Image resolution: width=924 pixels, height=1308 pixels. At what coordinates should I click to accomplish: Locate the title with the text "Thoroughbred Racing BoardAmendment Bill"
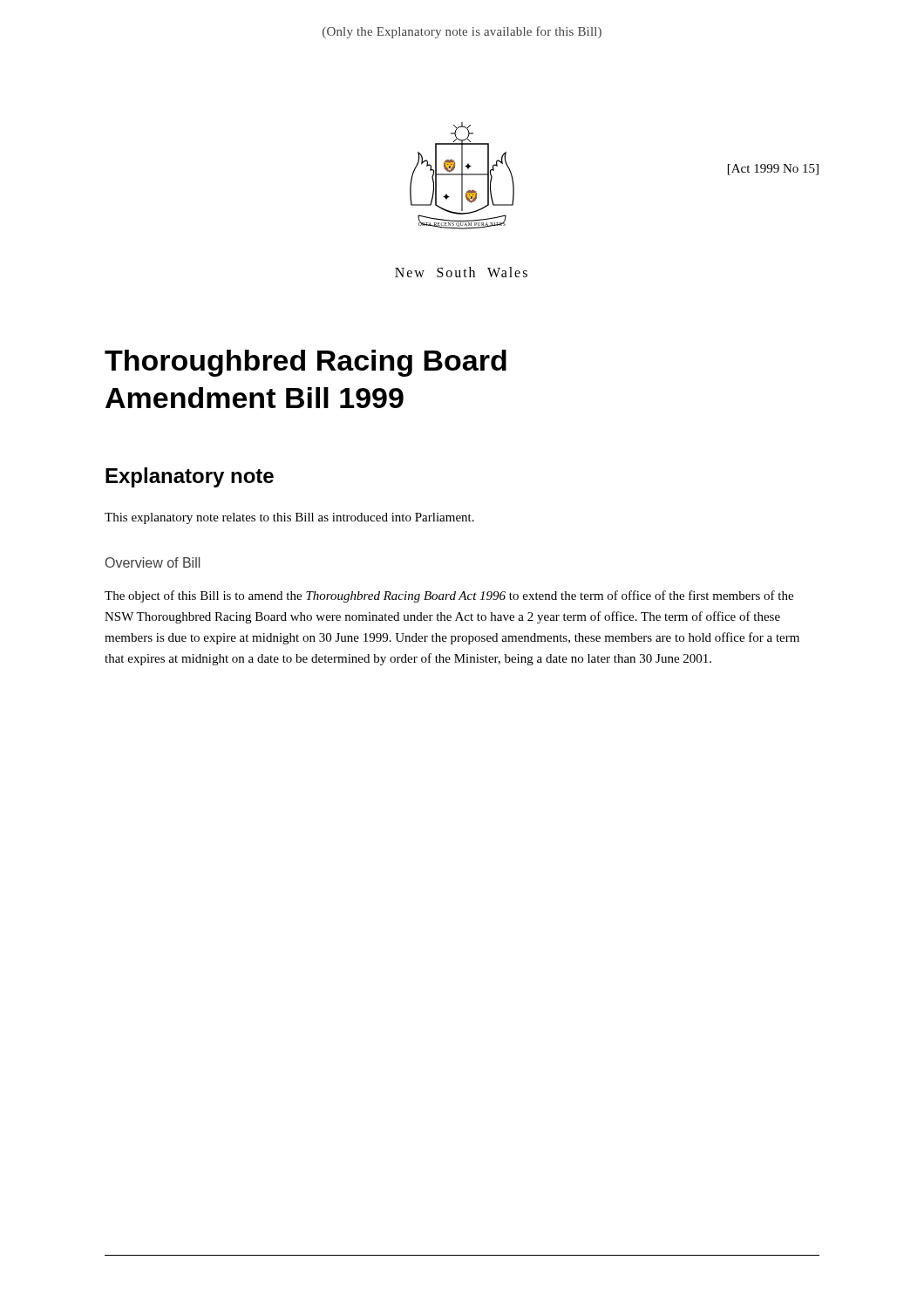point(462,379)
